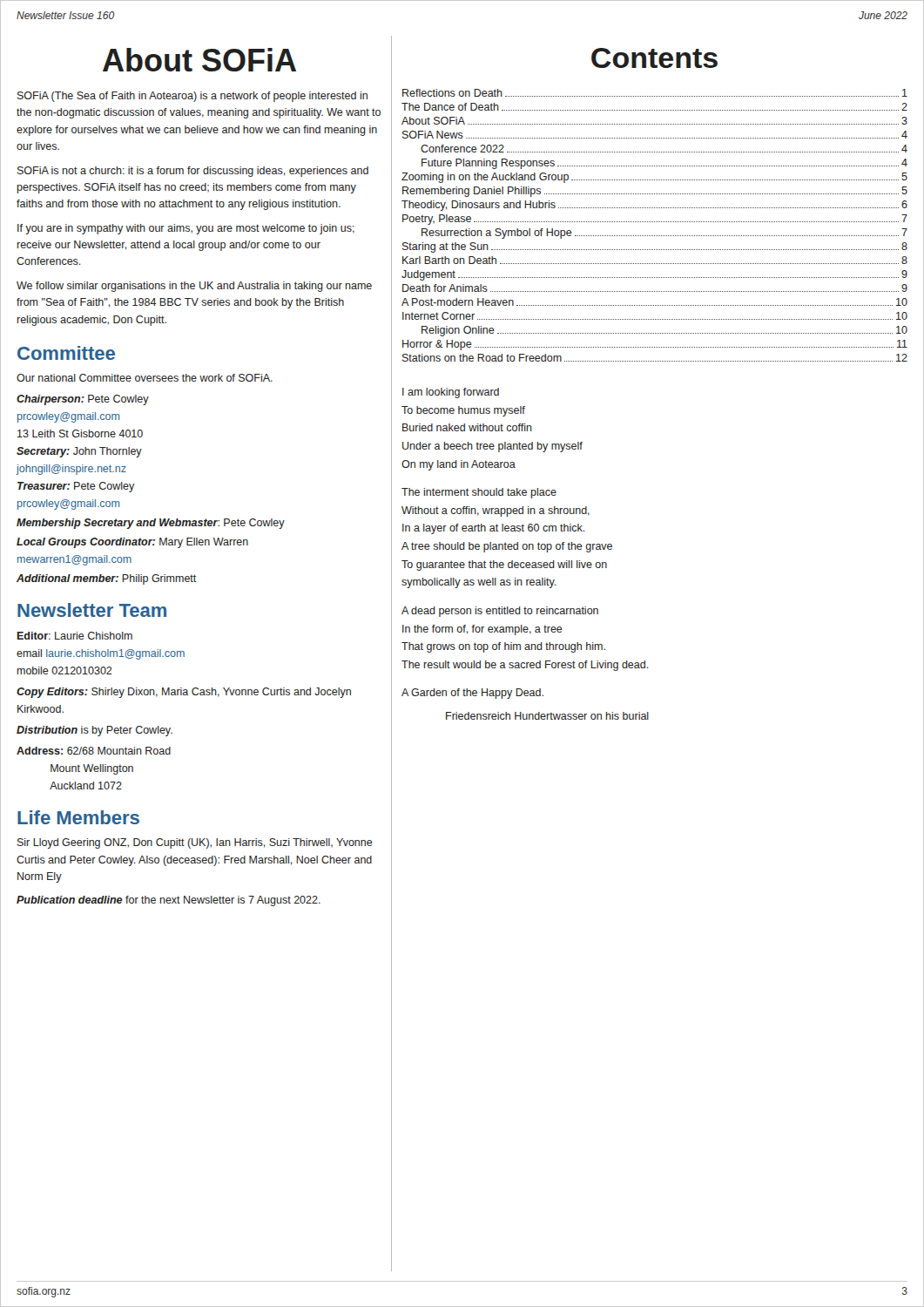Find the list item that reads "Horror & Hope 11"

pos(654,344)
